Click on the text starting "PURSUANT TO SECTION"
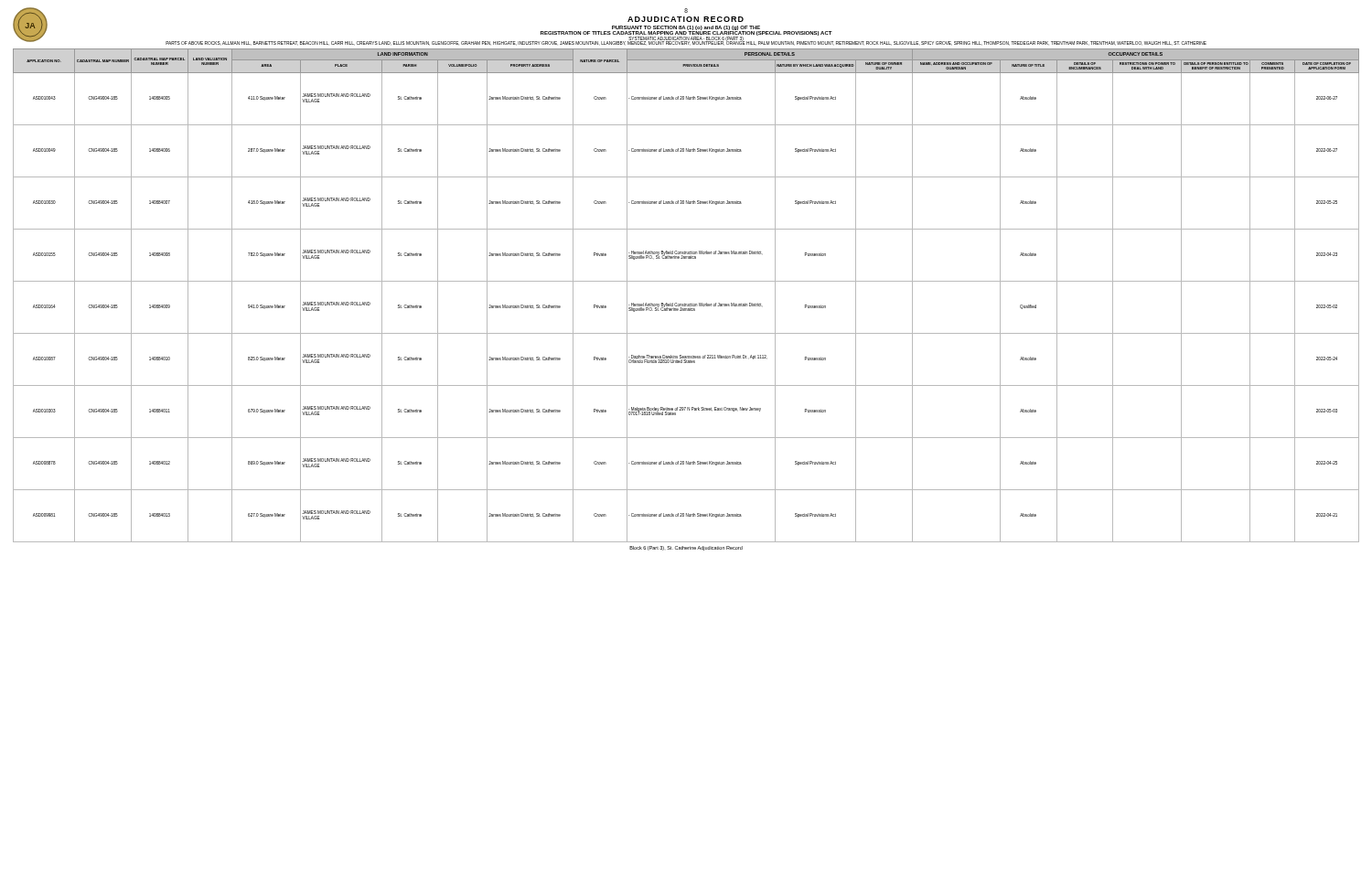Image resolution: width=1372 pixels, height=888 pixels. tap(686, 30)
